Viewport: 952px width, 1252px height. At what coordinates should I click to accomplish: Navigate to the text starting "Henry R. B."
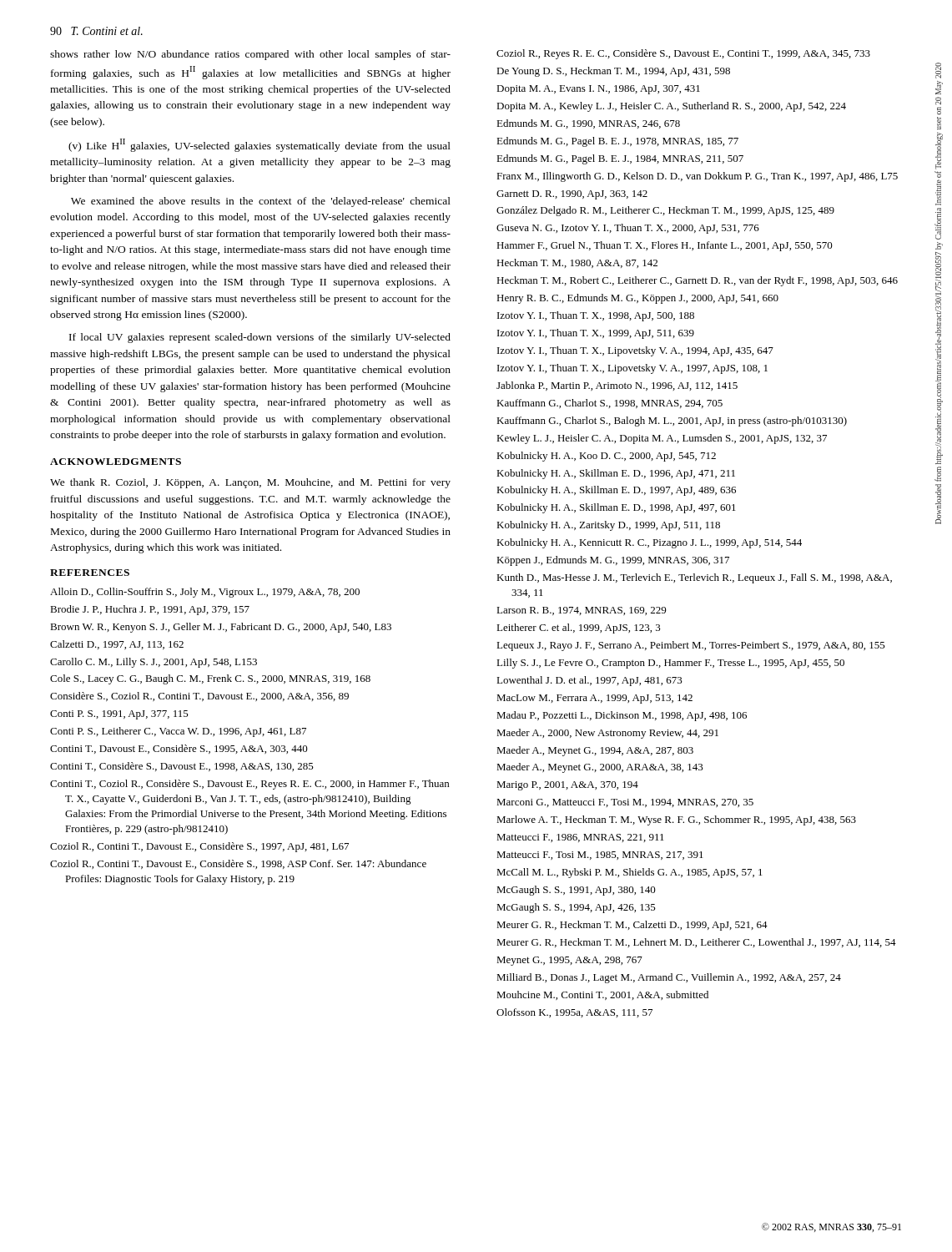click(x=637, y=298)
